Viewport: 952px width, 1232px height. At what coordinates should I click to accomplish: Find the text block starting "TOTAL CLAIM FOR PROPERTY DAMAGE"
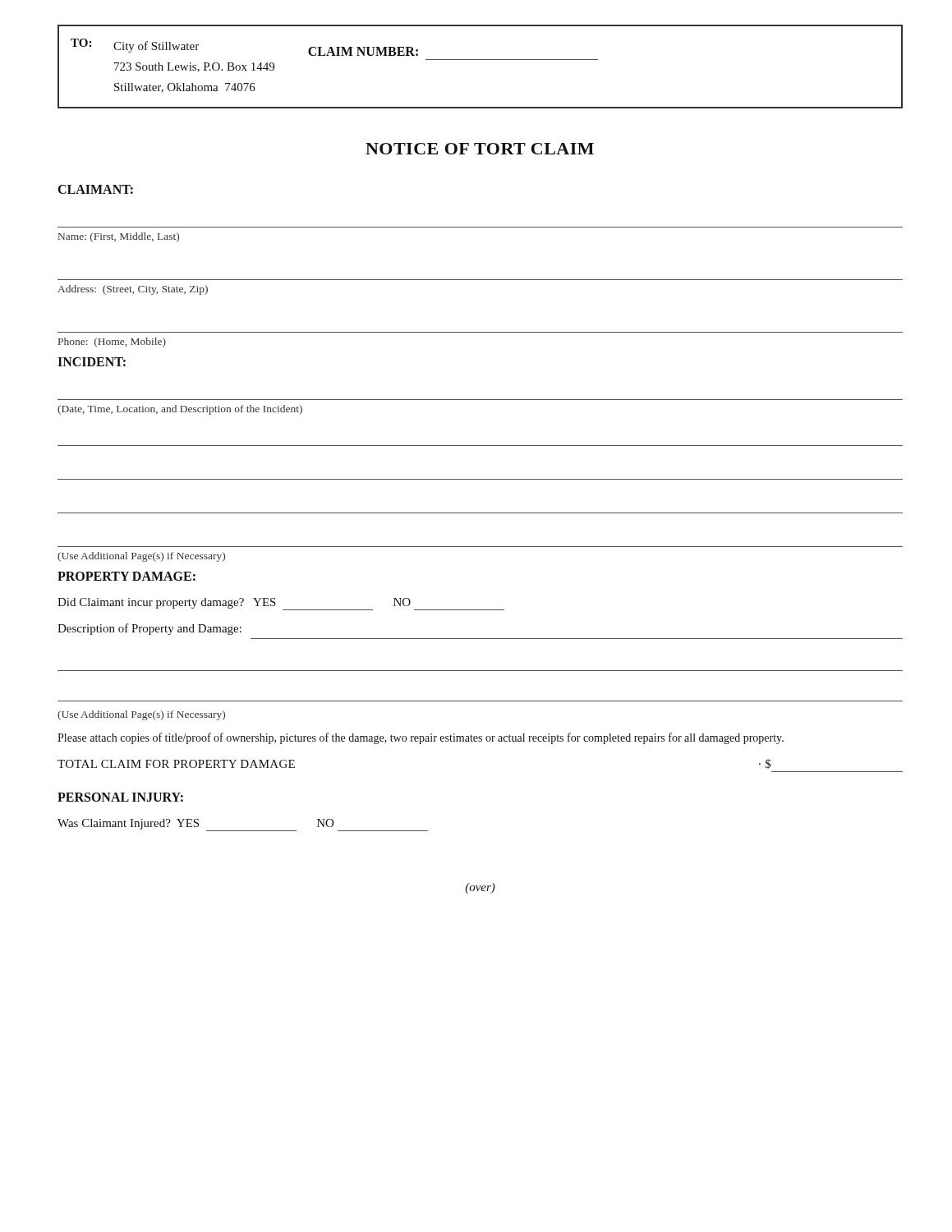tap(176, 764)
